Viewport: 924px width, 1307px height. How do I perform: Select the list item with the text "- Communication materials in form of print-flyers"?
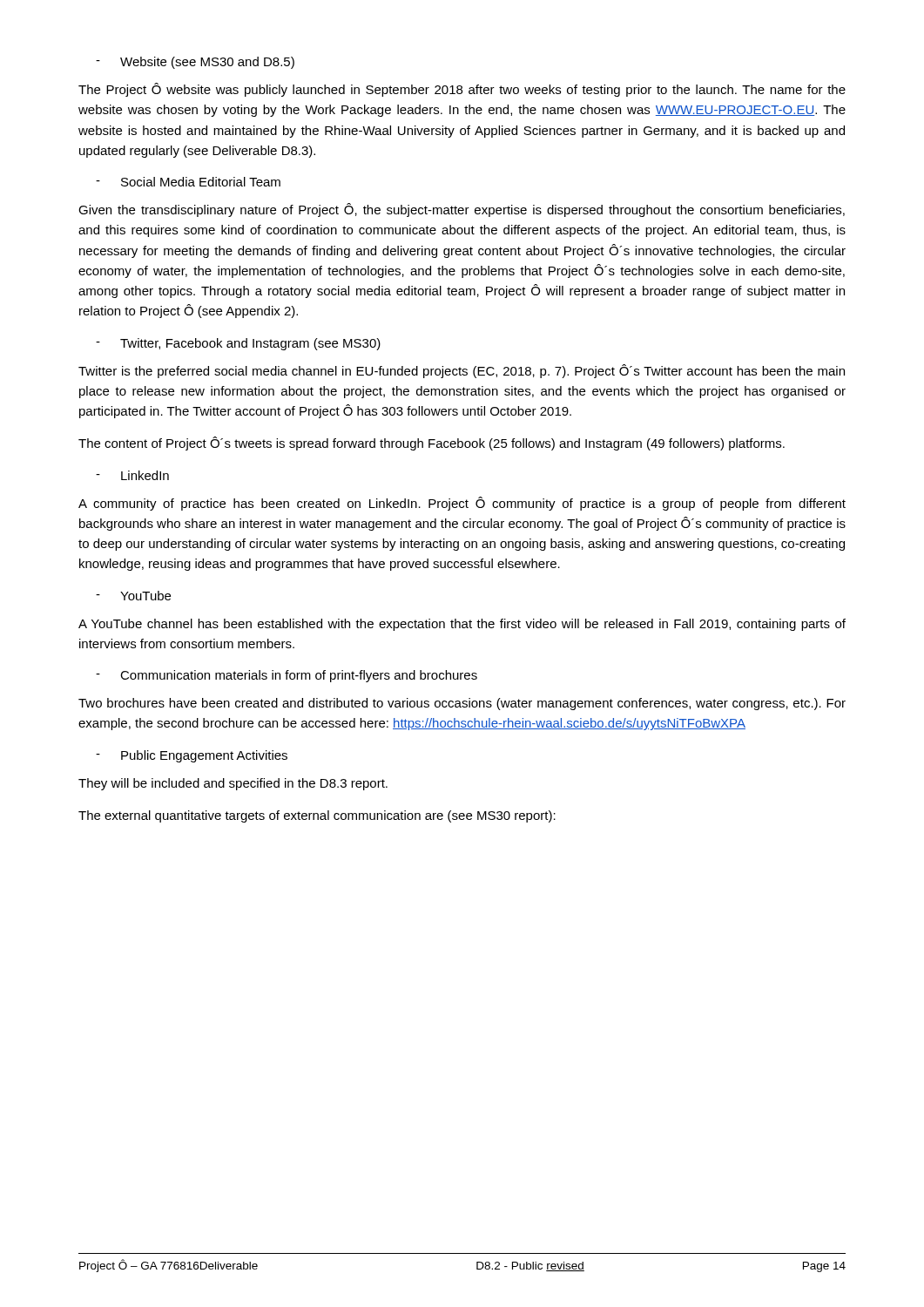tap(287, 675)
